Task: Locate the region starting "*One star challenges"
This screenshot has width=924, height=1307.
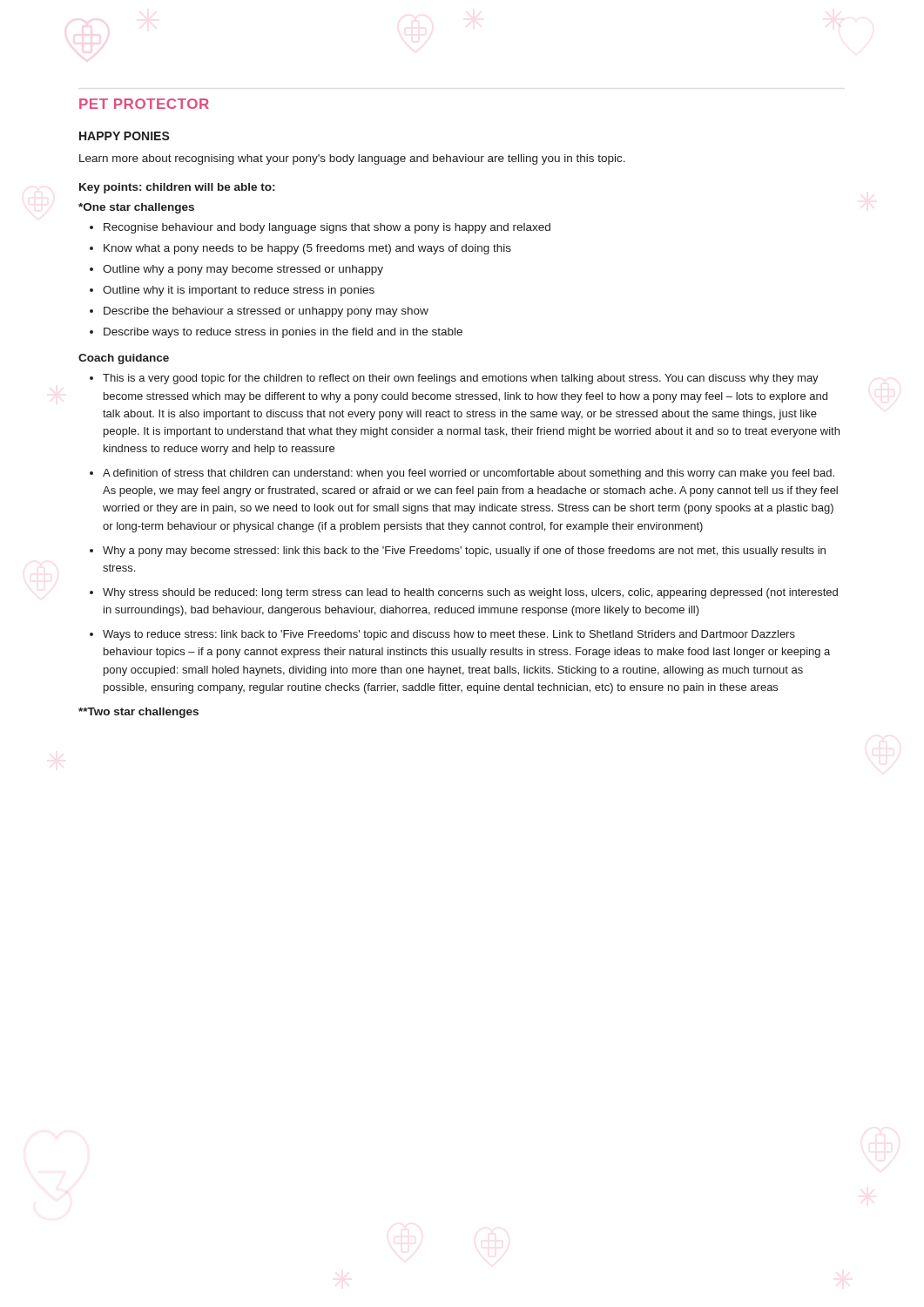Action: 137,207
